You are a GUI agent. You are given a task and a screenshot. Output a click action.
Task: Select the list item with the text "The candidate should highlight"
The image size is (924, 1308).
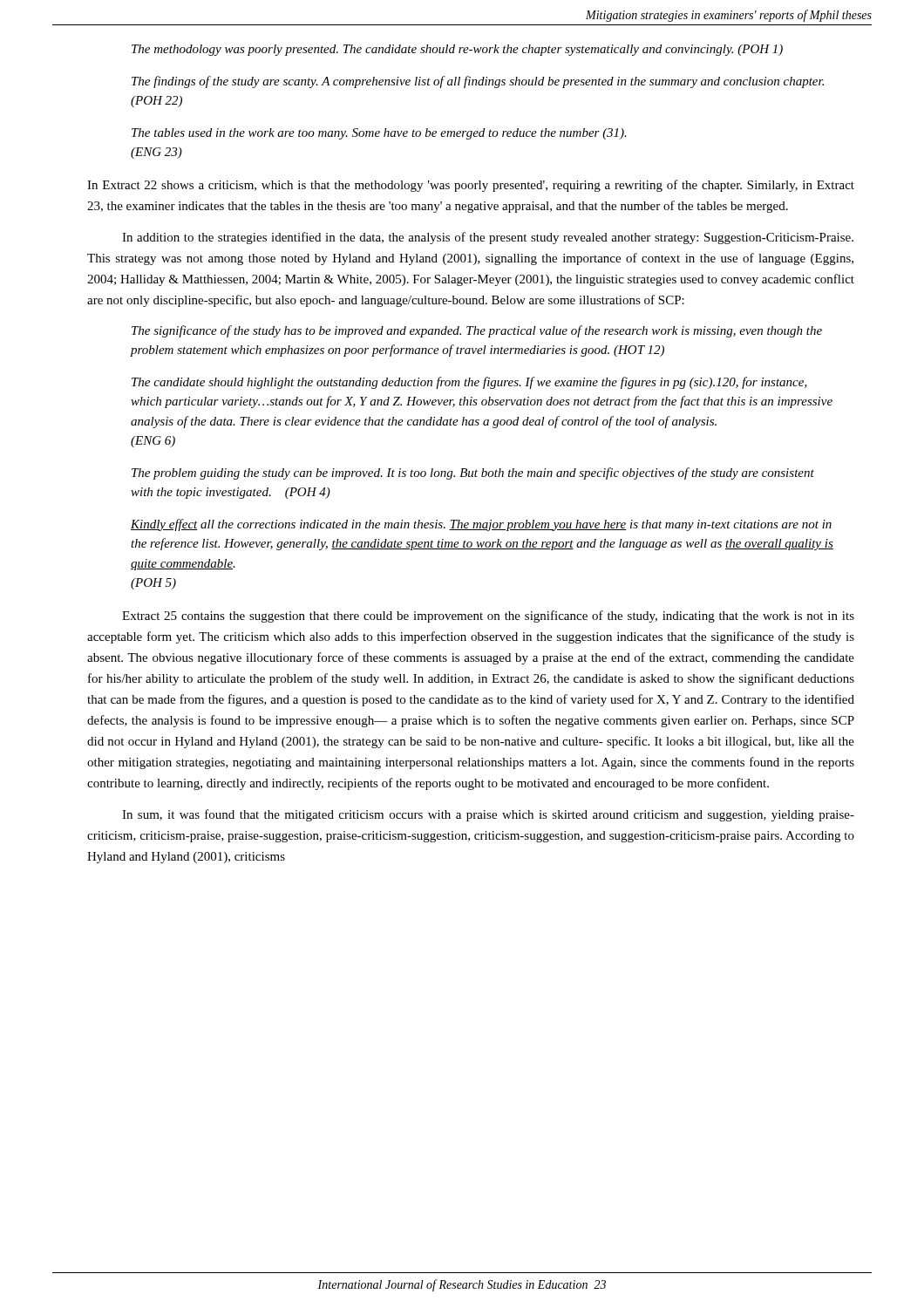[482, 411]
